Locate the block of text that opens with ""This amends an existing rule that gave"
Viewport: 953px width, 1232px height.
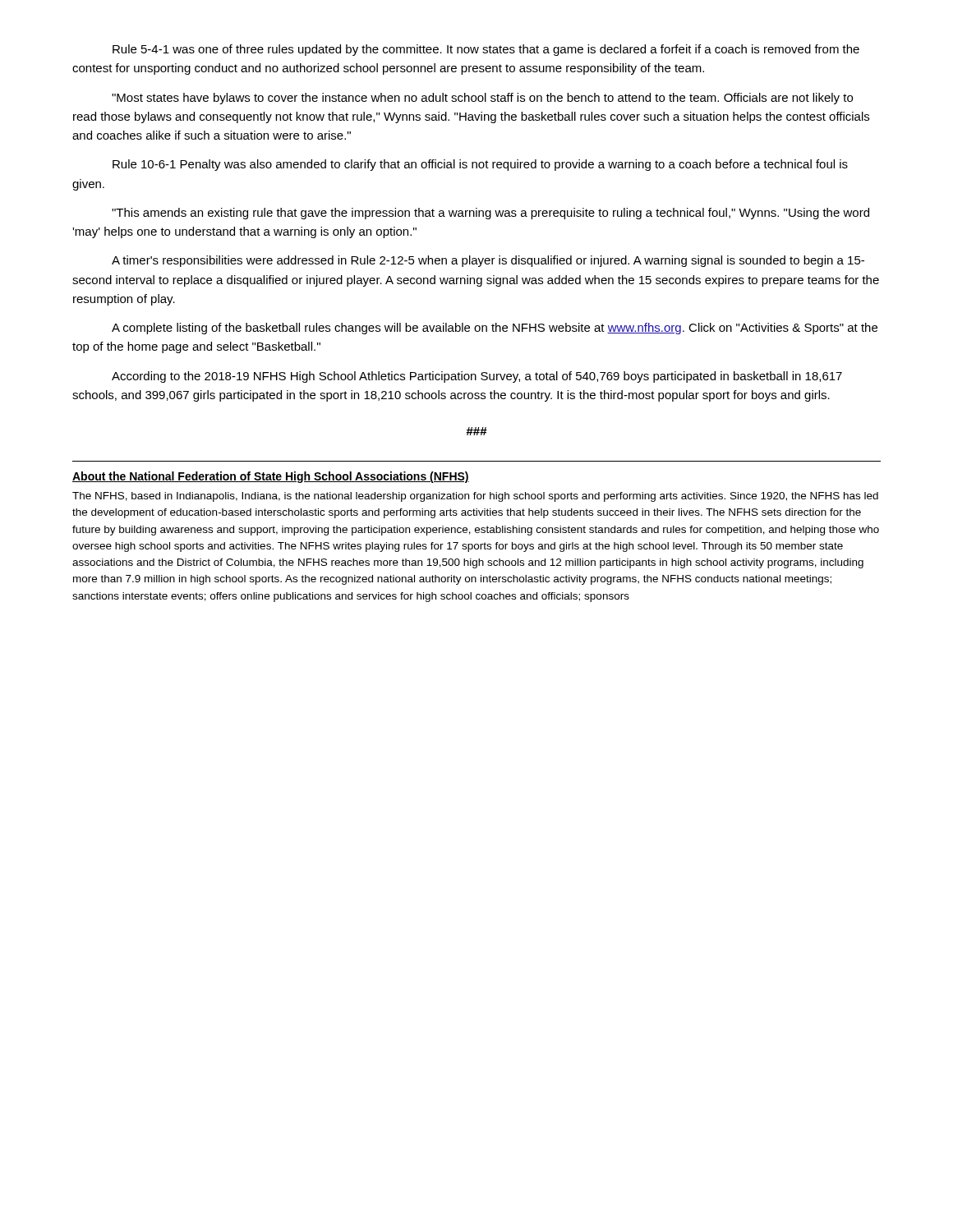click(471, 222)
